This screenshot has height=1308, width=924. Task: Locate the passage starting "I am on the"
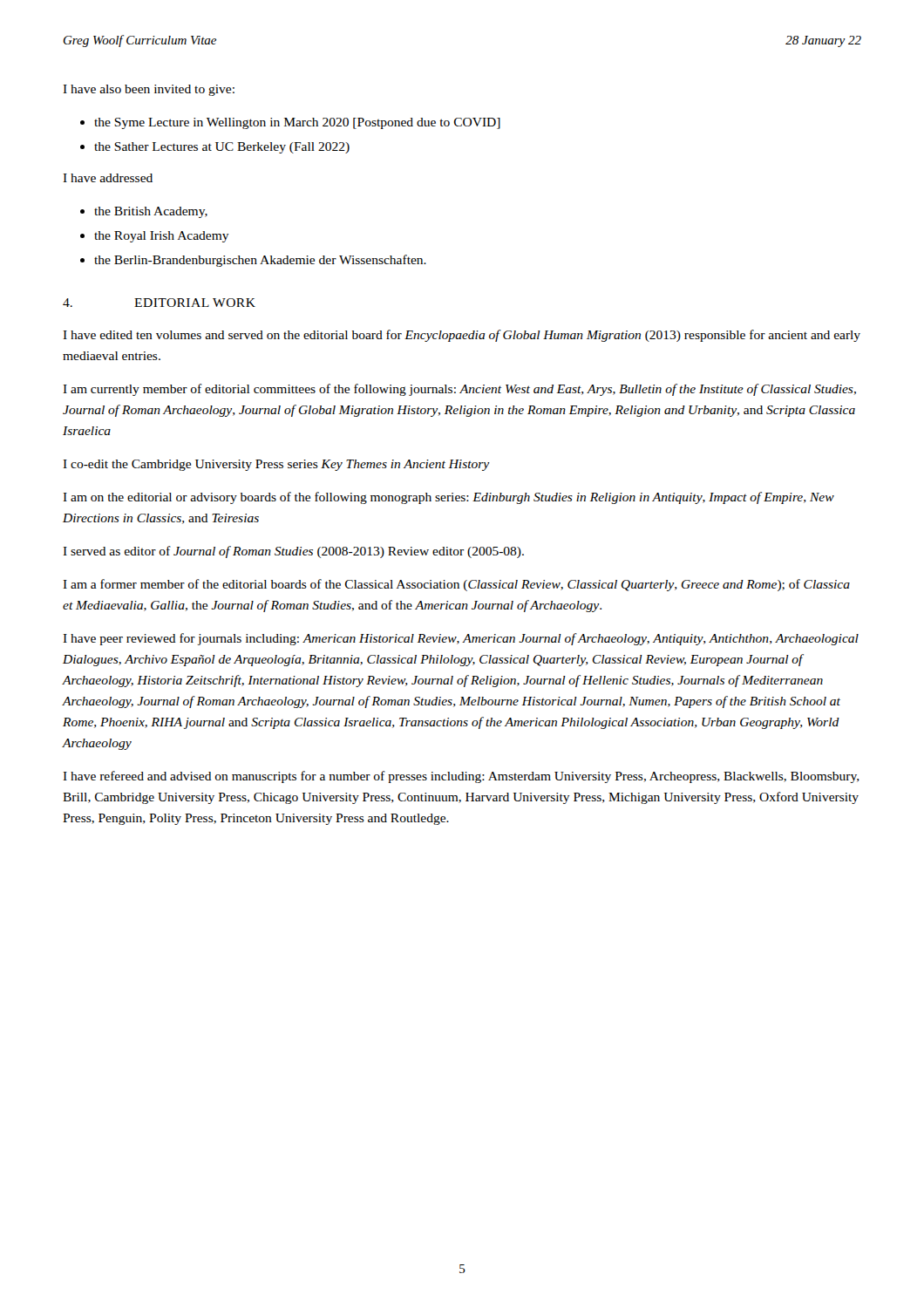tap(448, 507)
